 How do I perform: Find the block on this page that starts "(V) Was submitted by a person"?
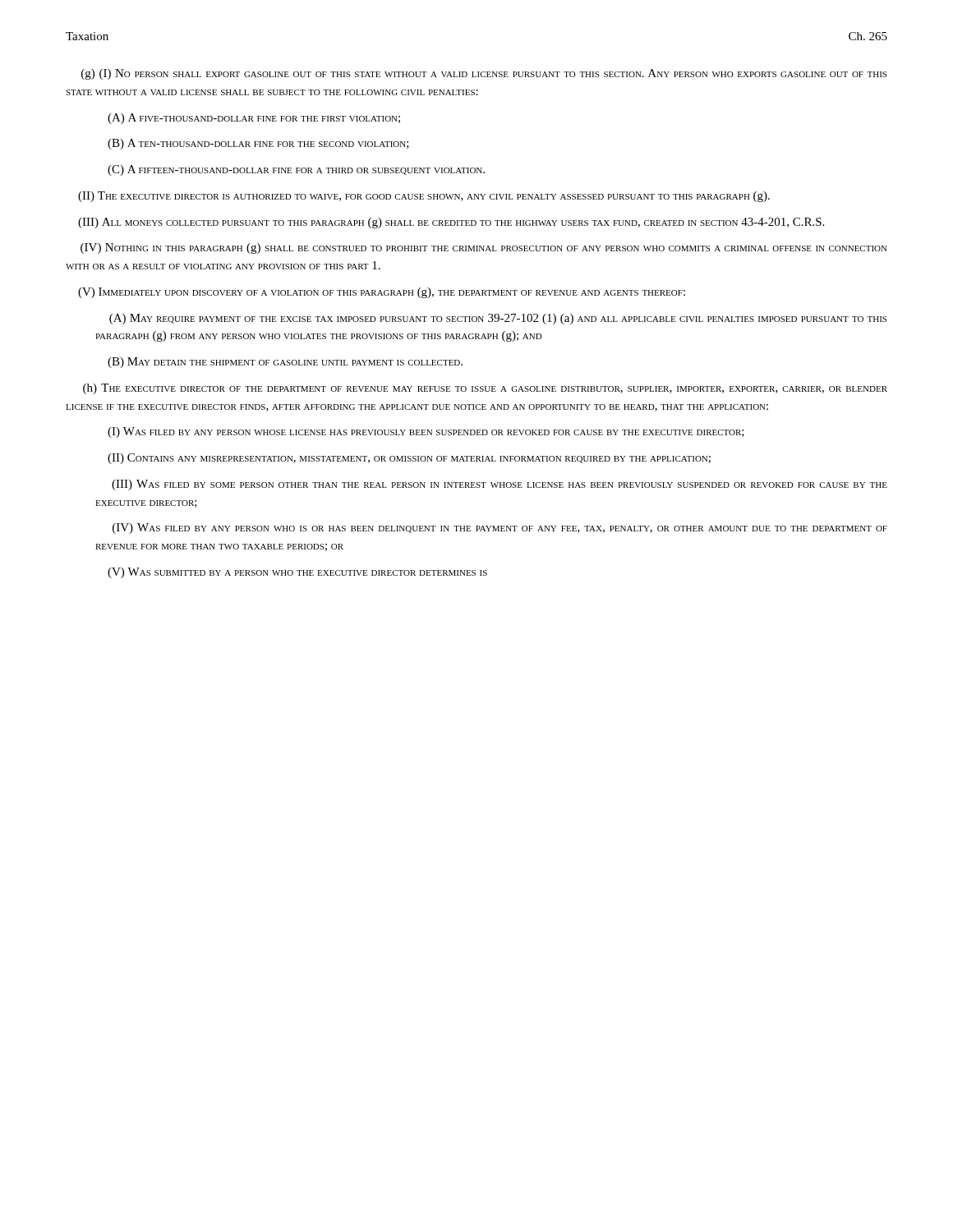tap(476, 572)
